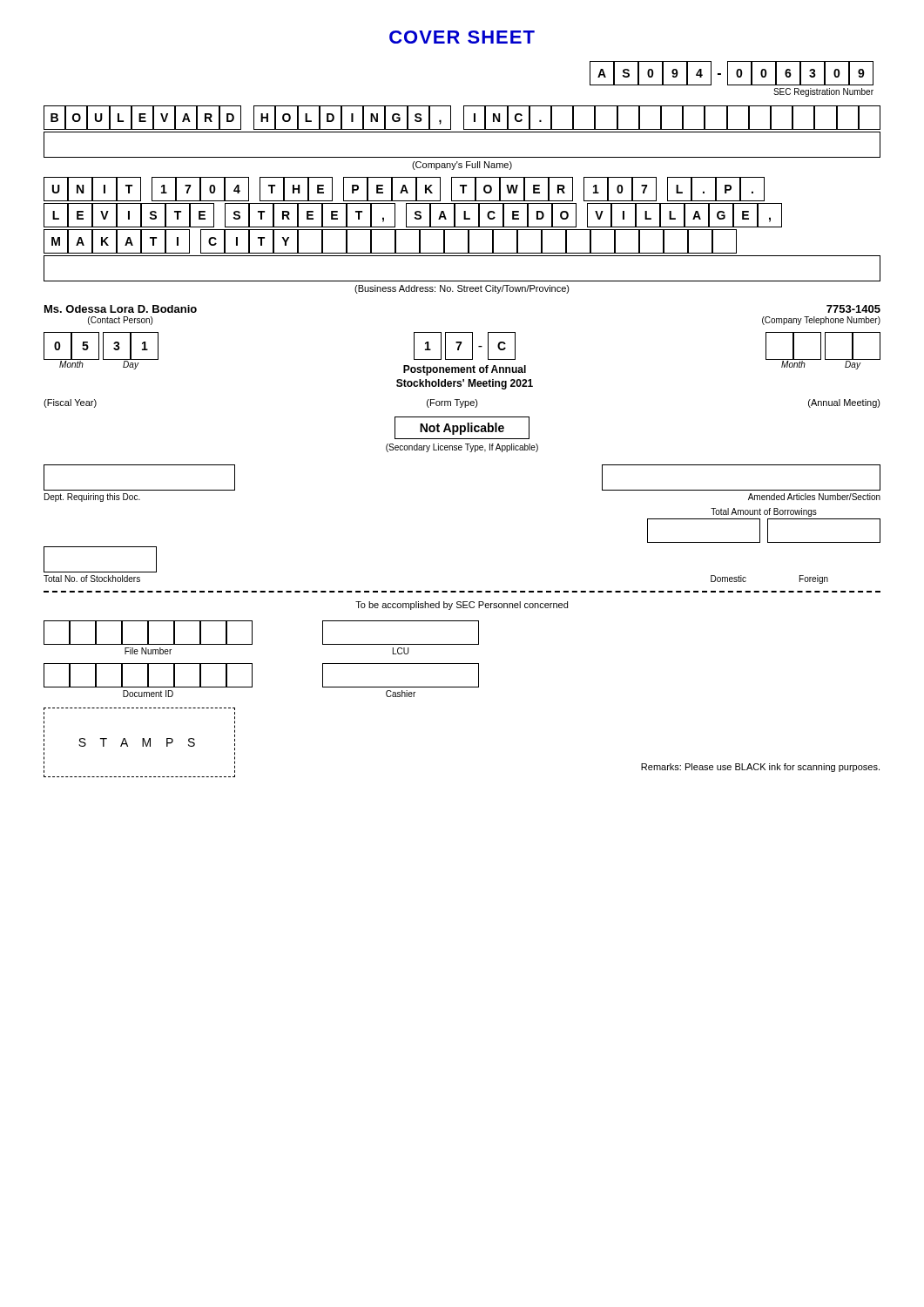Click on the text block starting "LEVISTE STREET, SALCEDO VILLAGE,"

pos(413,215)
